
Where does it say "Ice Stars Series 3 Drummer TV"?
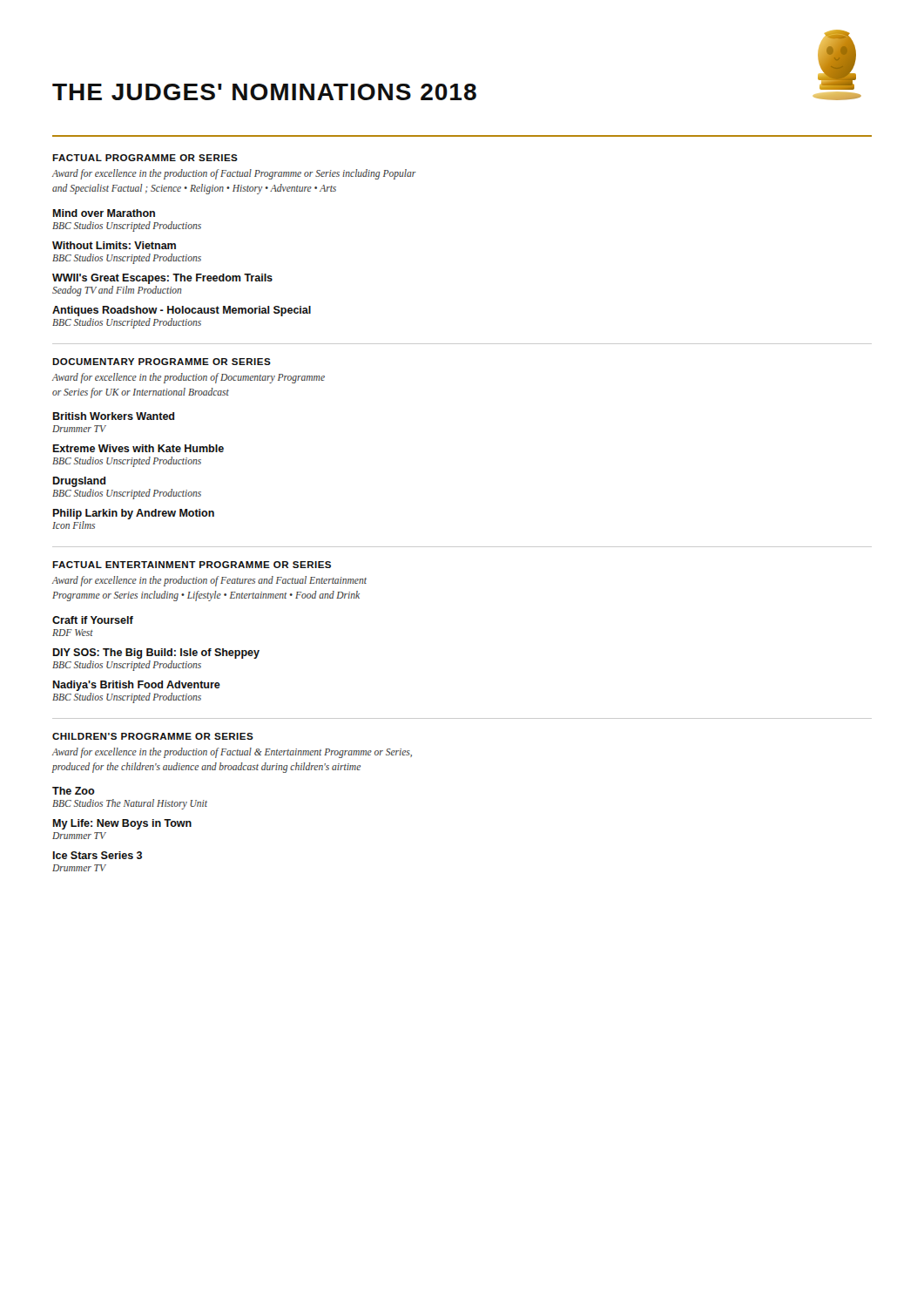98,855
